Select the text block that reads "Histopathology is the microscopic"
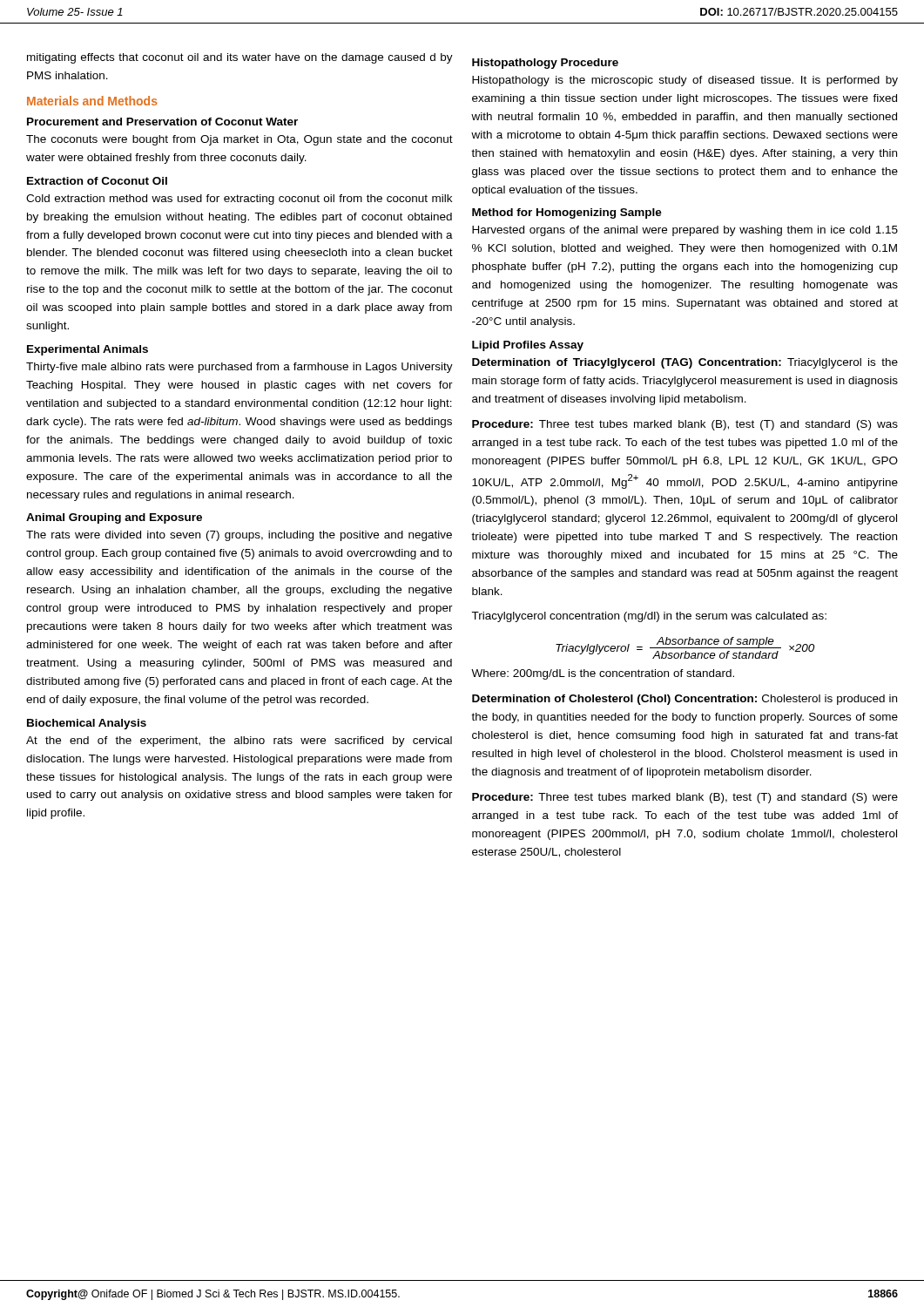The height and width of the screenshot is (1307, 924). pyautogui.click(x=685, y=135)
